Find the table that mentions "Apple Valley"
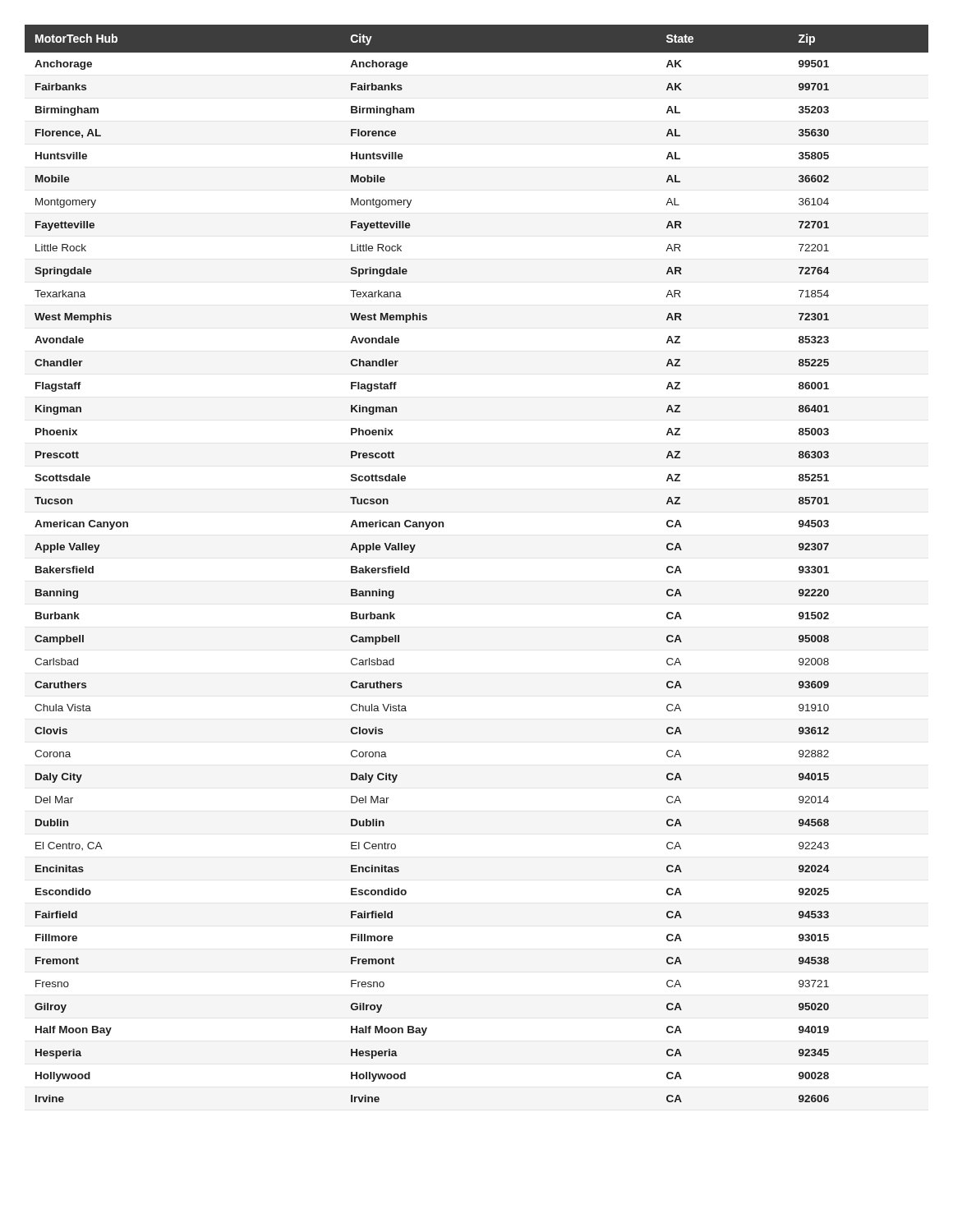Image resolution: width=953 pixels, height=1232 pixels. coord(476,568)
